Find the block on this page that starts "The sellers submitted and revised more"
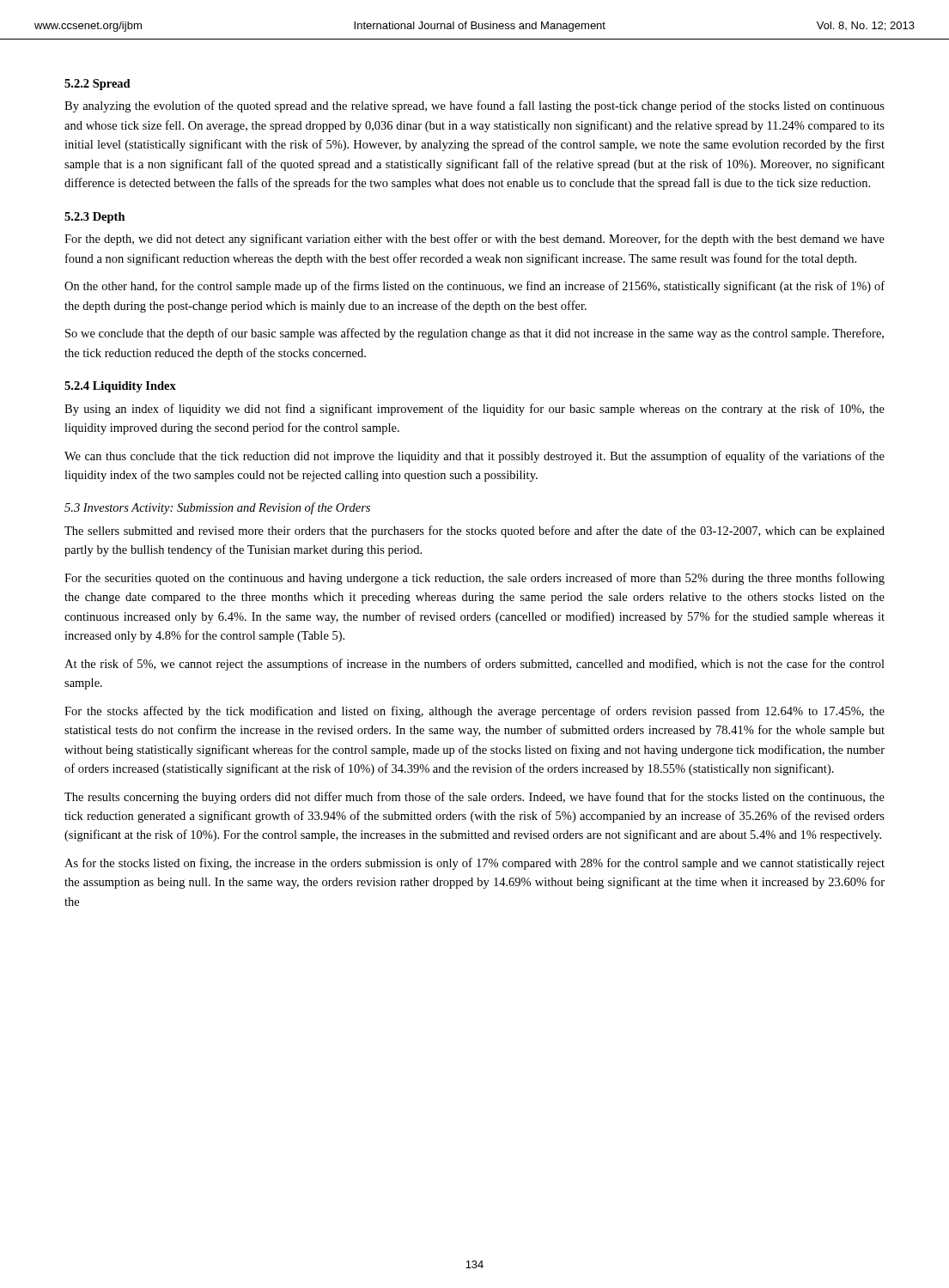Screen dimensions: 1288x949 (474, 540)
